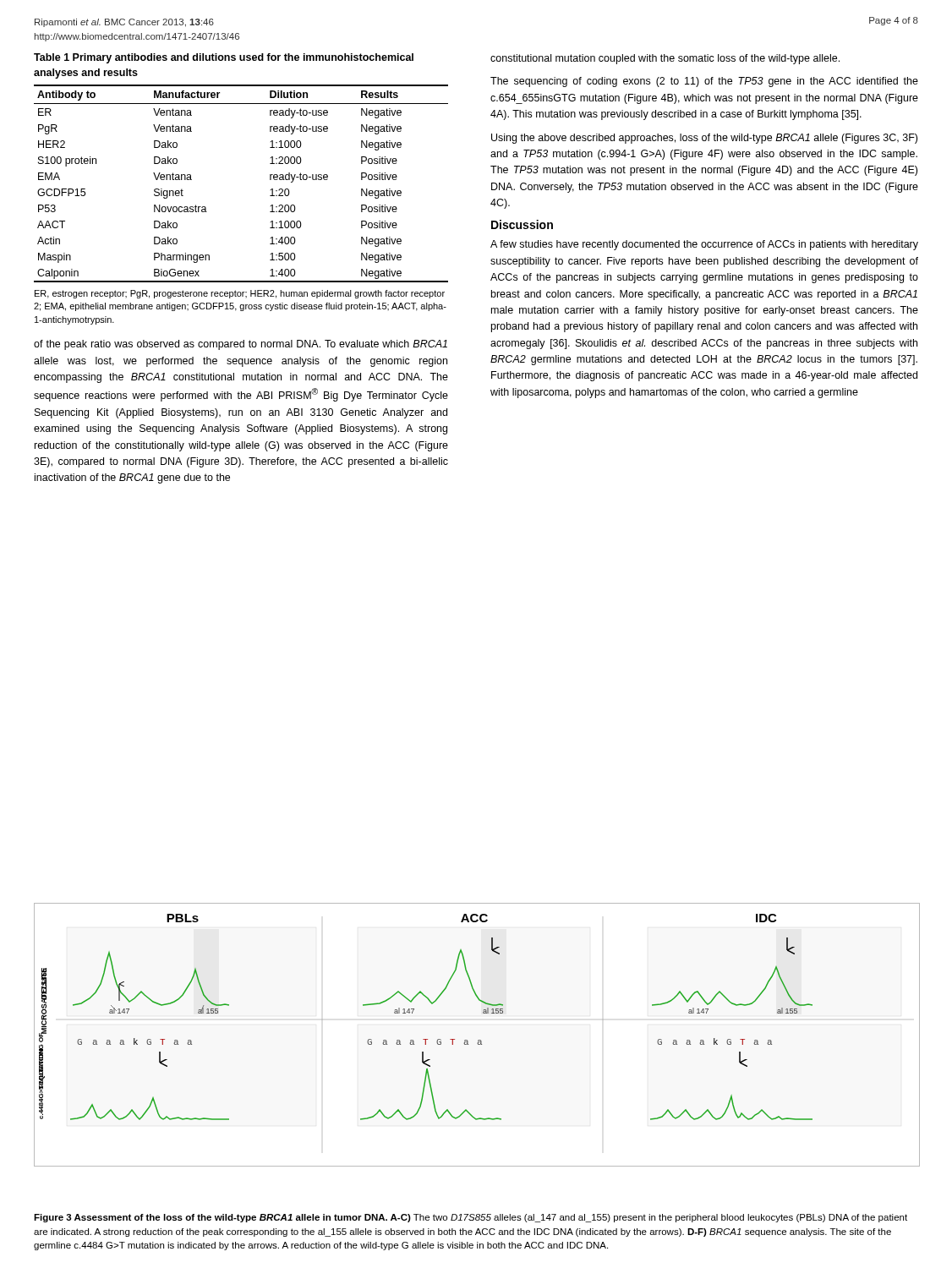
Task: Select the footnote that reads "ER, estrogen receptor; PgR, progesterone"
Action: pos(240,306)
